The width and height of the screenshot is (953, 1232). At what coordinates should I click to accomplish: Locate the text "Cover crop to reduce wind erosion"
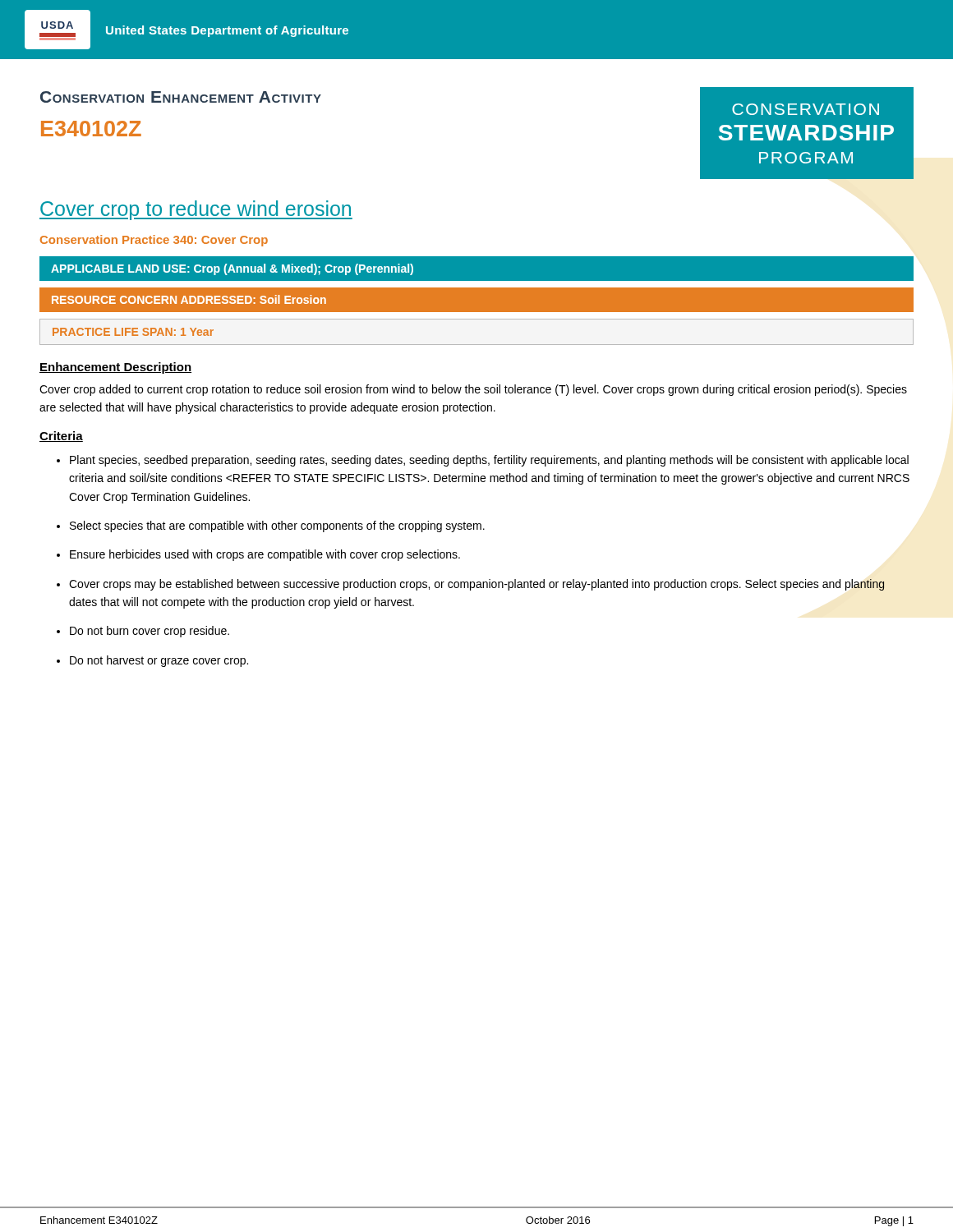coord(196,209)
